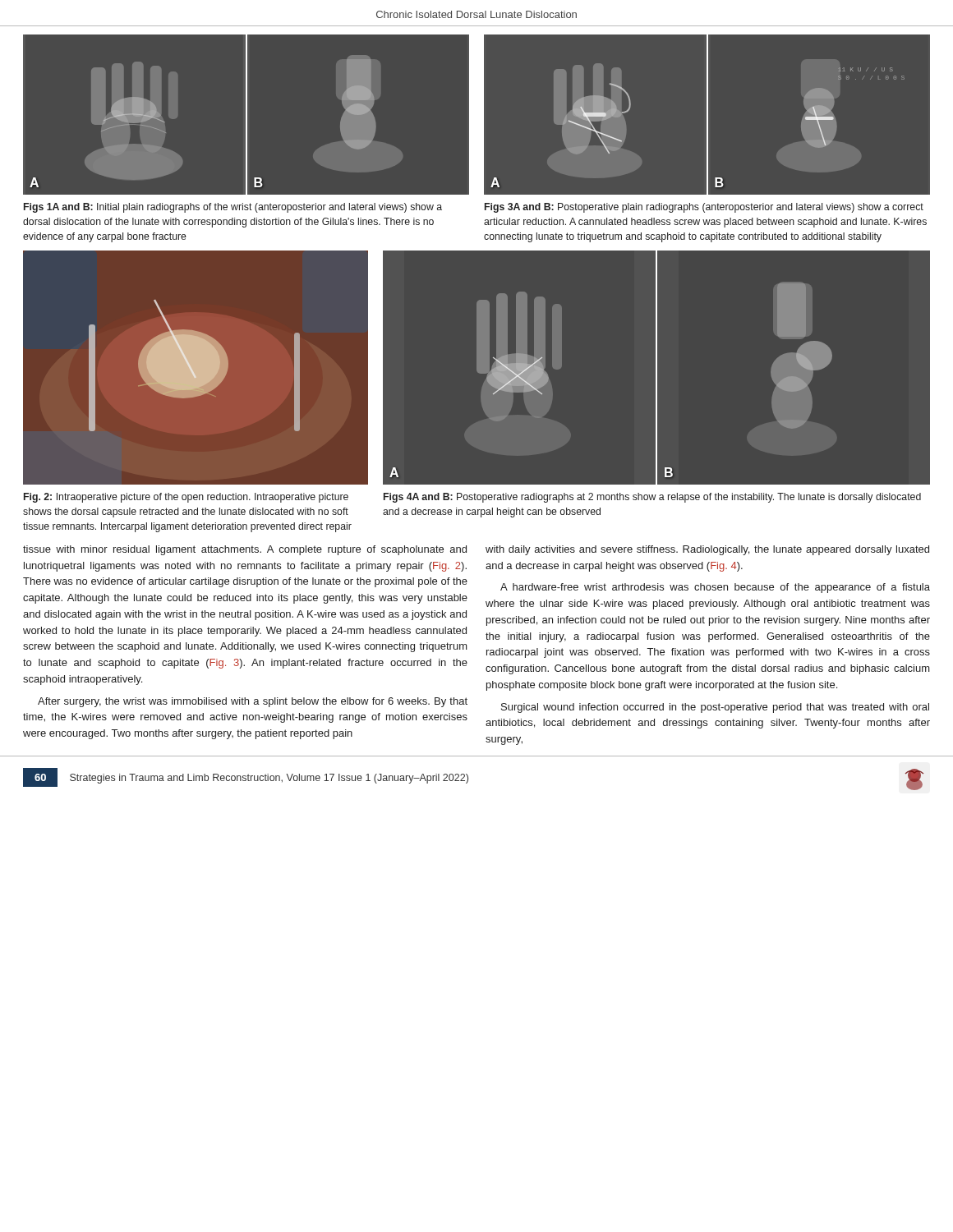Select the caption that reads "Fig. 2: Intraoperative picture of the"

click(187, 512)
